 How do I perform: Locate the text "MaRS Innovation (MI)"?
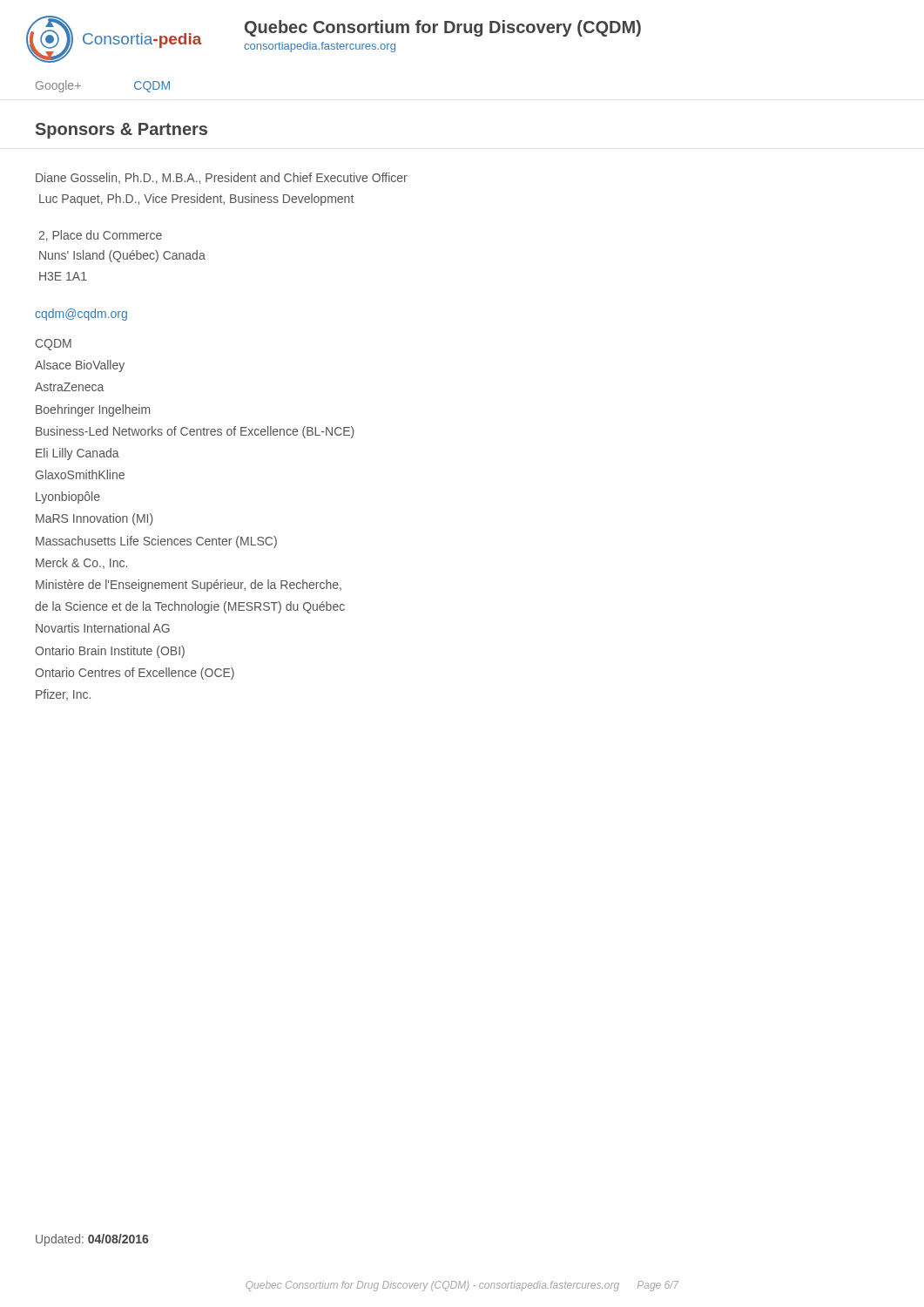(94, 519)
